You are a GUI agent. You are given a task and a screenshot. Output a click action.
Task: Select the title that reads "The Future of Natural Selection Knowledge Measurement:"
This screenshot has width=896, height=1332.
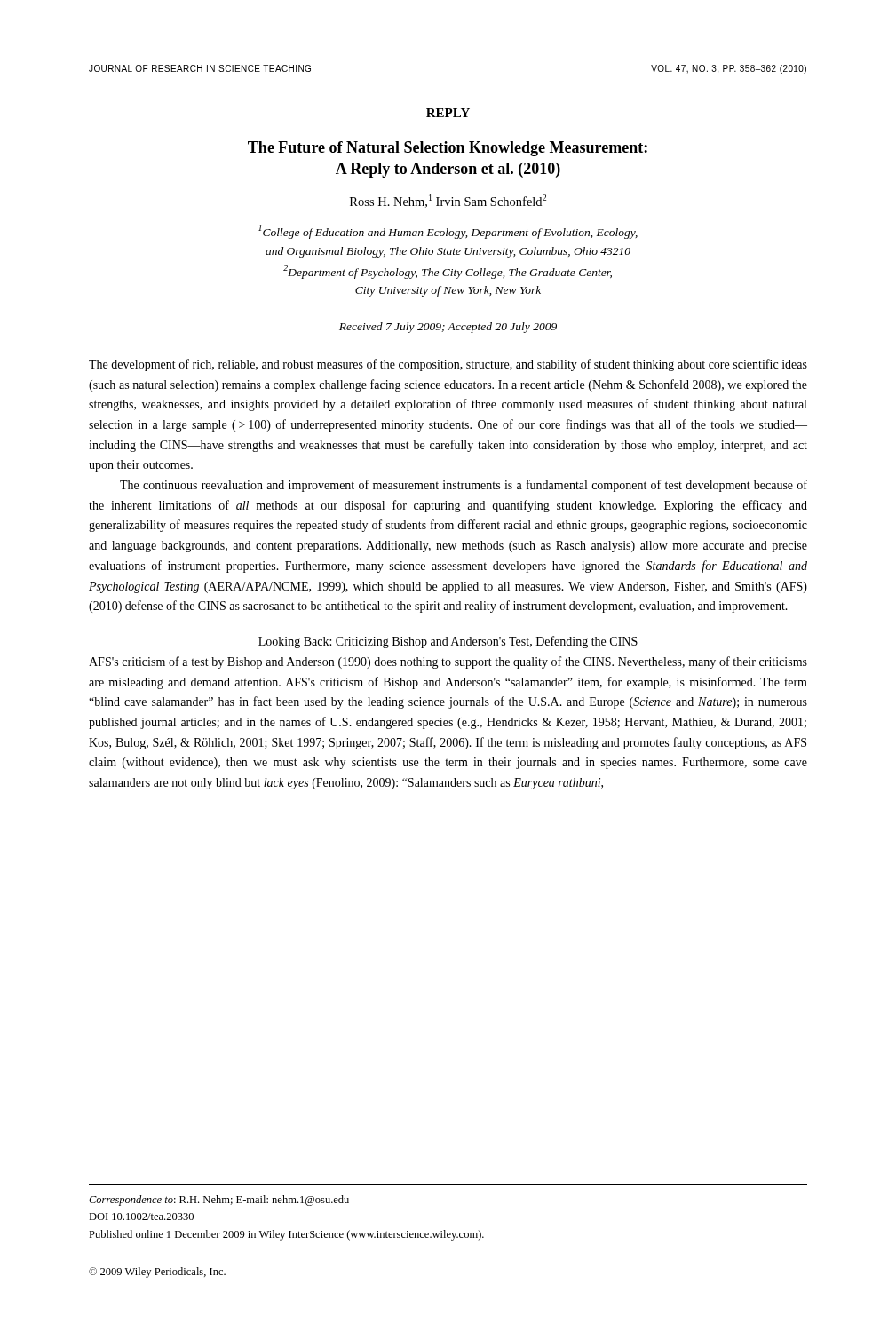click(448, 158)
